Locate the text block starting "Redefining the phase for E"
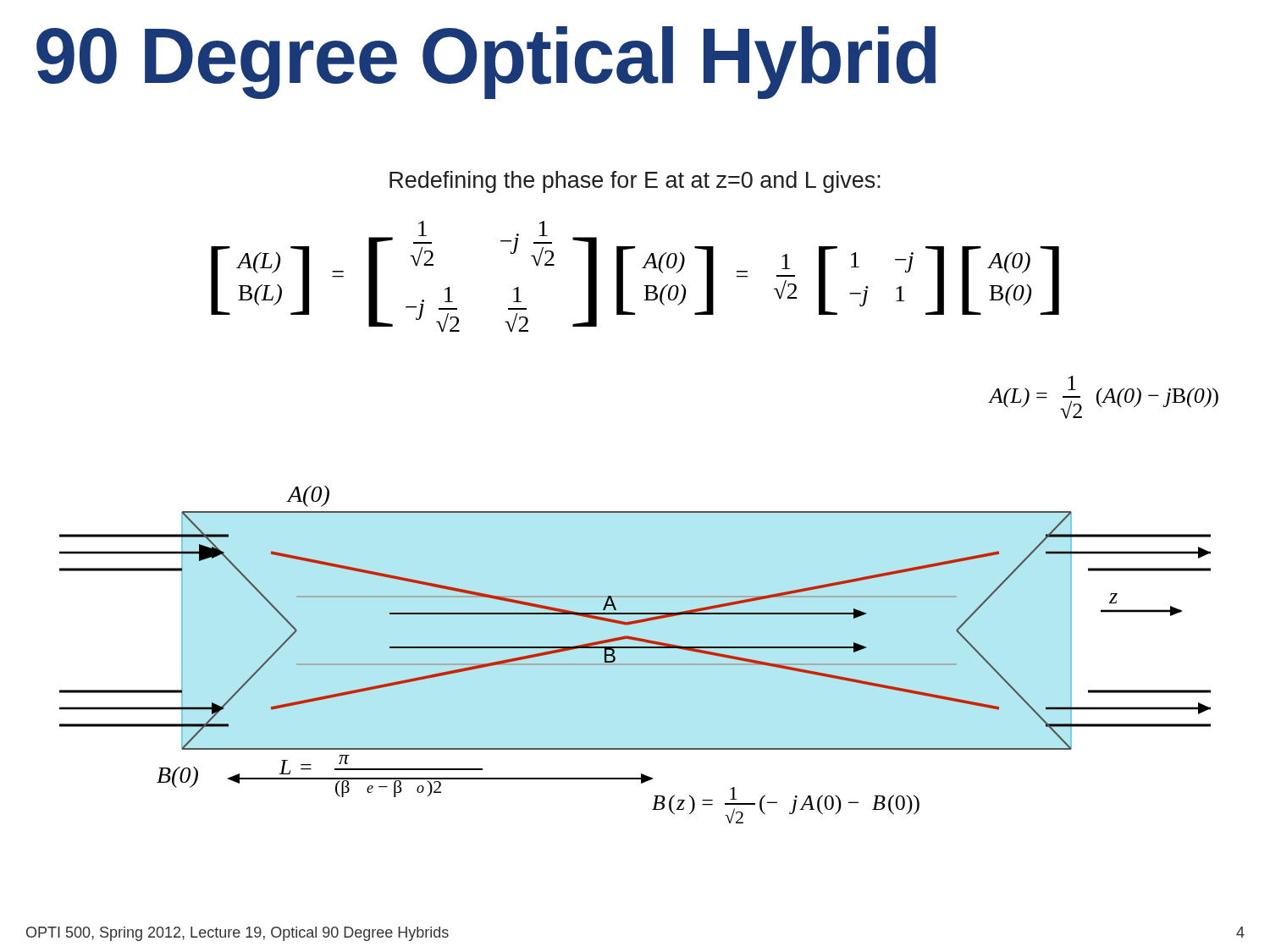 coord(635,180)
